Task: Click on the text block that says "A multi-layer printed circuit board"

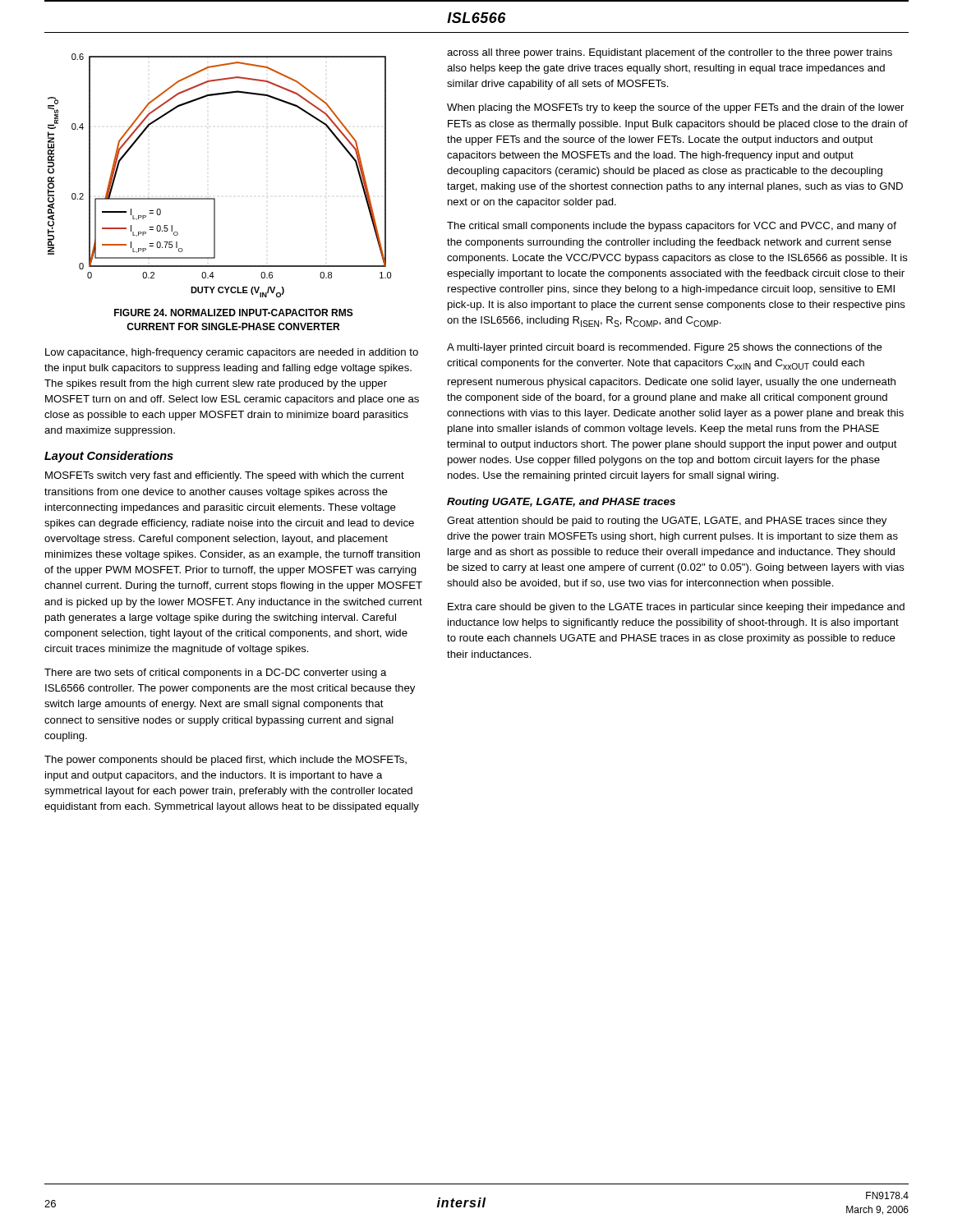Action: (x=678, y=411)
